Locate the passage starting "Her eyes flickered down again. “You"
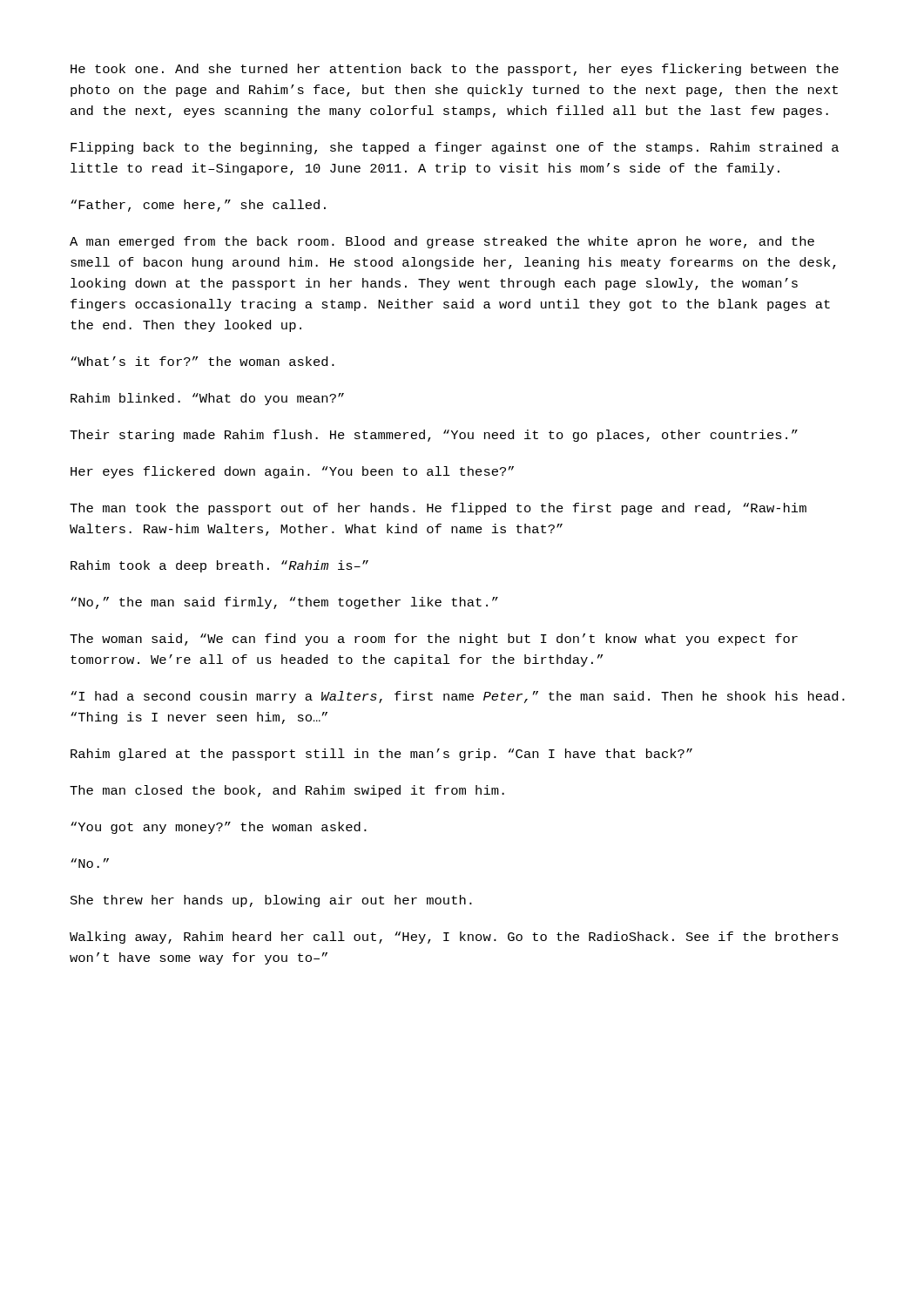 point(292,472)
